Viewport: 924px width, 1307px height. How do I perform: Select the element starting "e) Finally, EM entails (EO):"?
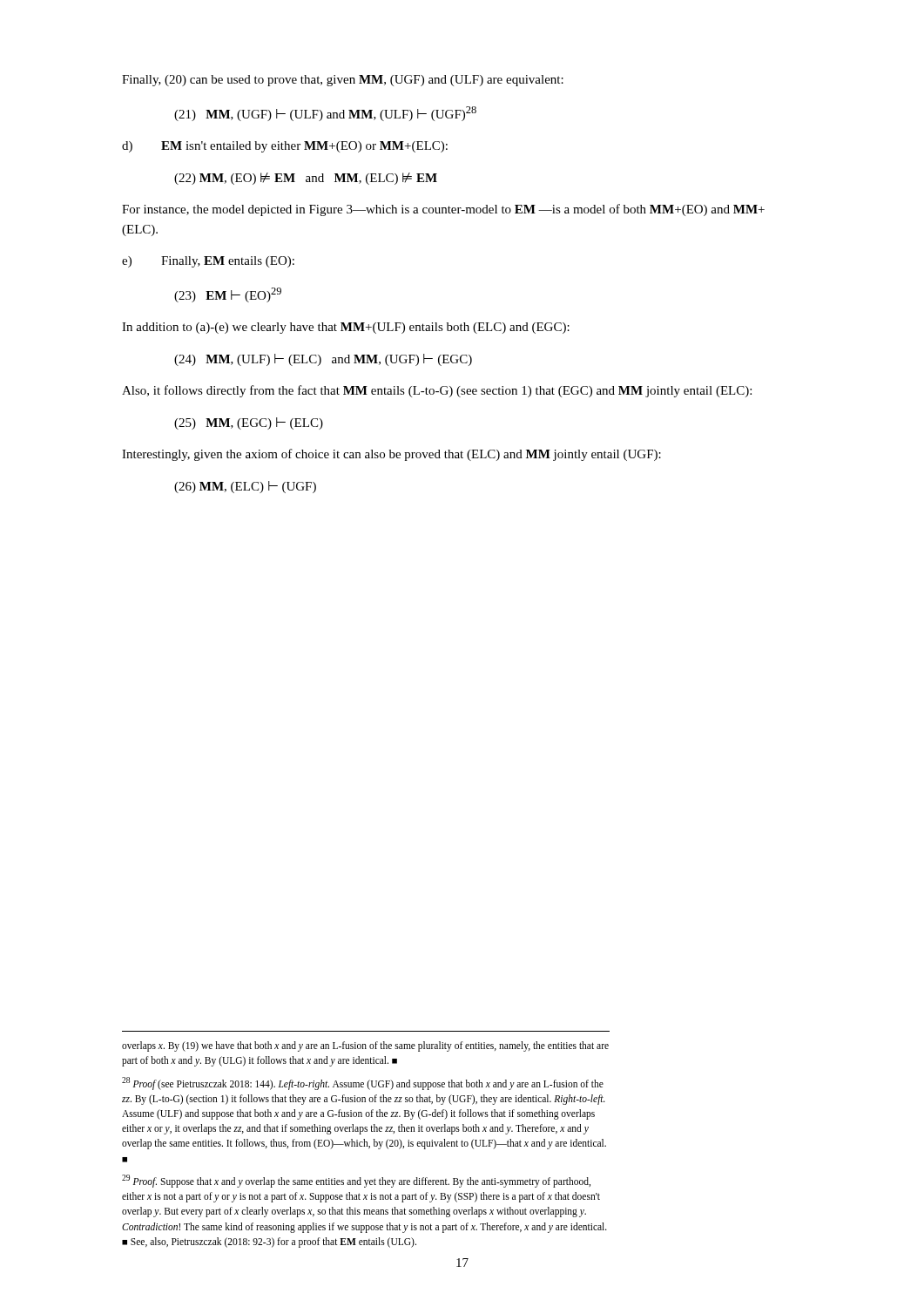[208, 262]
